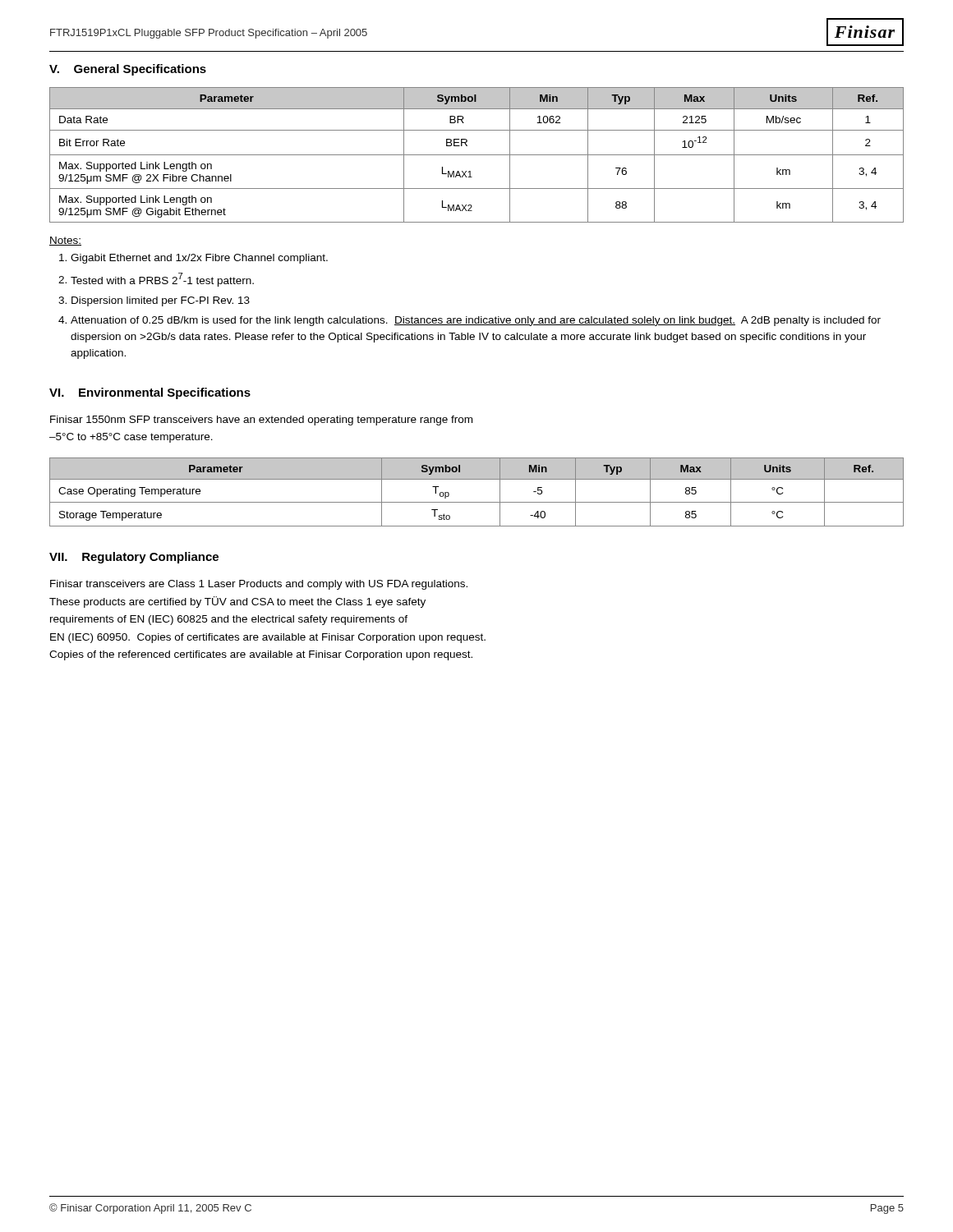Image resolution: width=953 pixels, height=1232 pixels.
Task: Click on the text block starting "Finisar transceivers are Class"
Action: pos(268,619)
